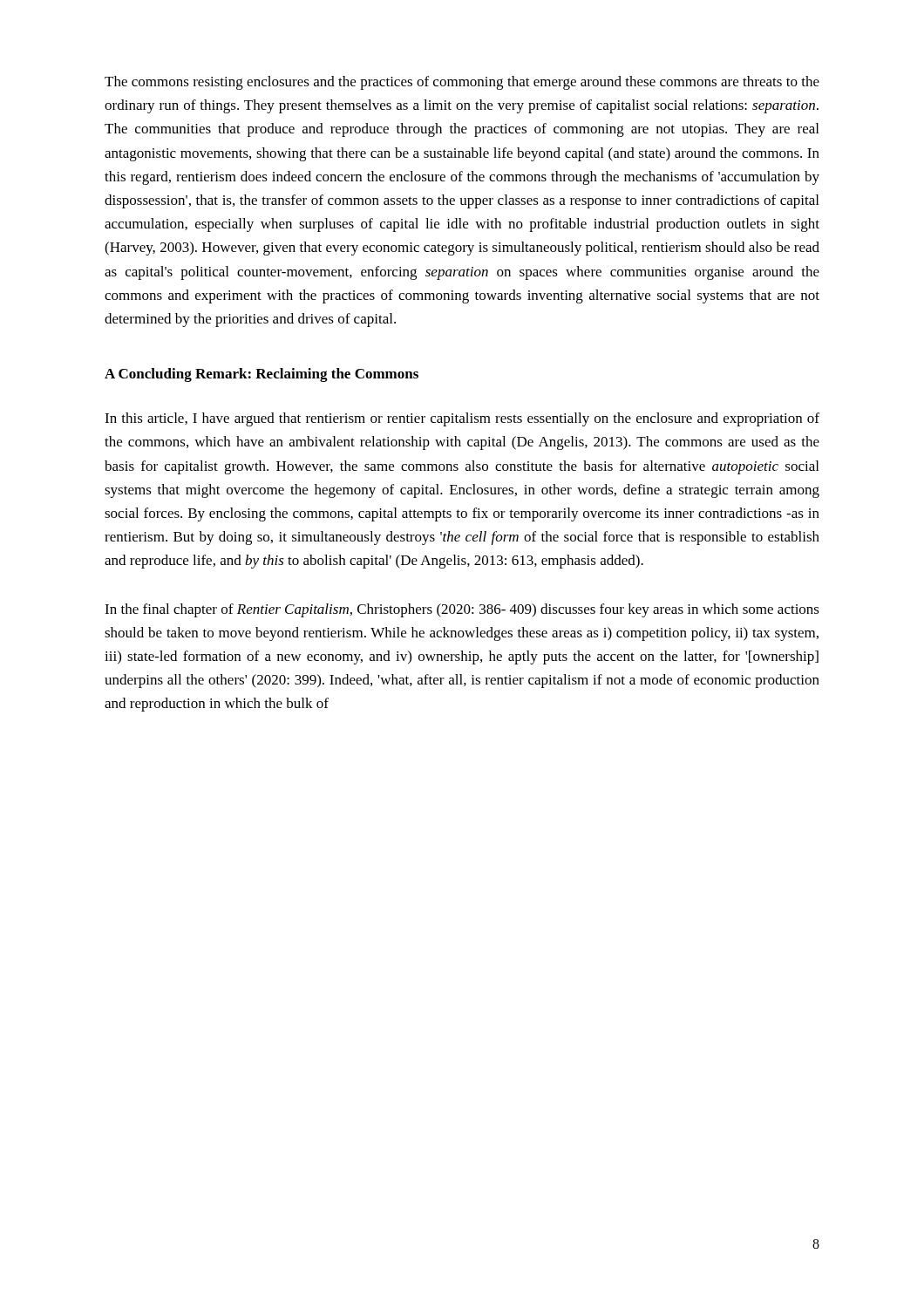Point to the block starting "In this article, I have argued that rentierism"

pyautogui.click(x=462, y=489)
